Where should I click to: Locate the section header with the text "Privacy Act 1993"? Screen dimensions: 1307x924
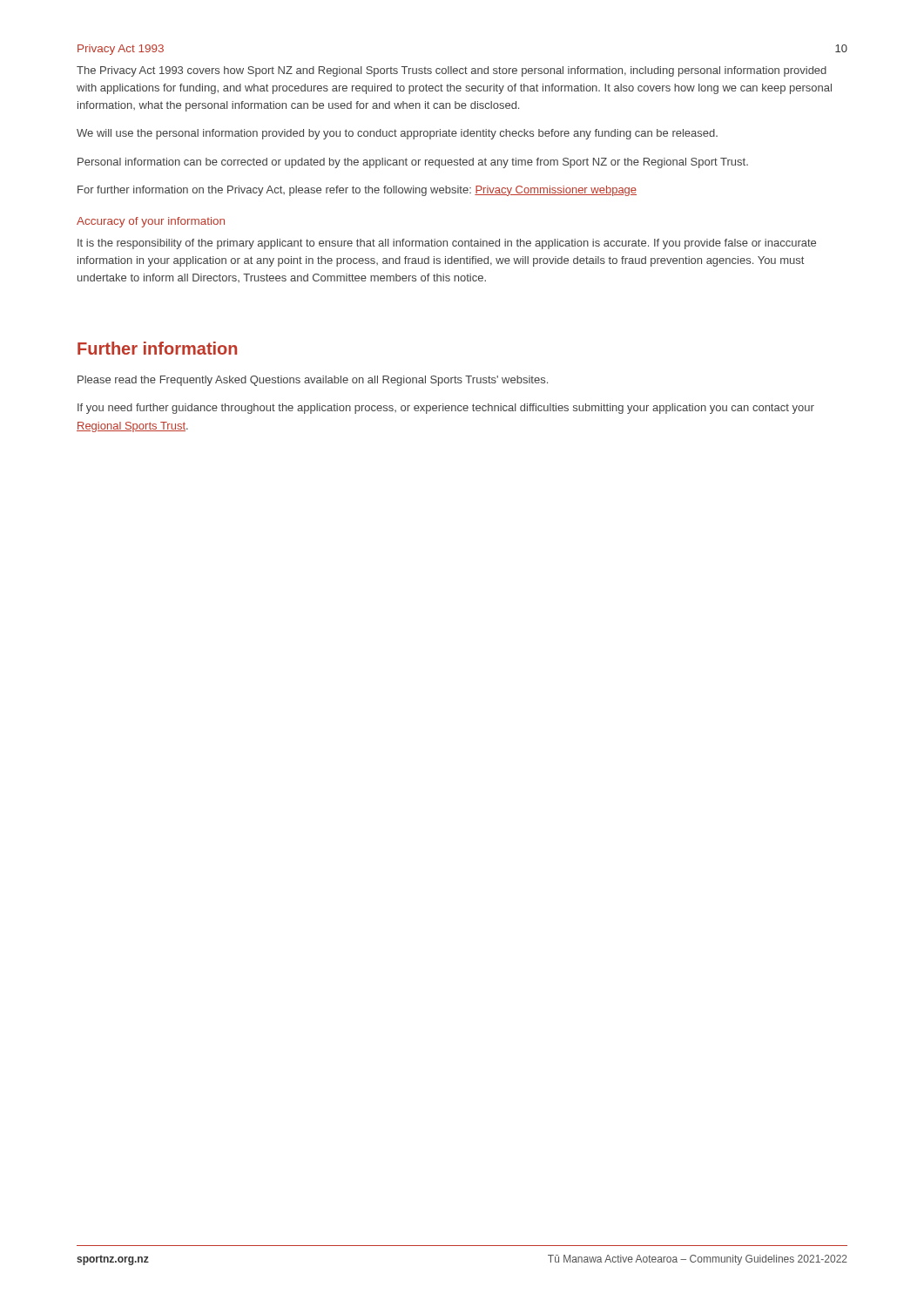pyautogui.click(x=120, y=48)
